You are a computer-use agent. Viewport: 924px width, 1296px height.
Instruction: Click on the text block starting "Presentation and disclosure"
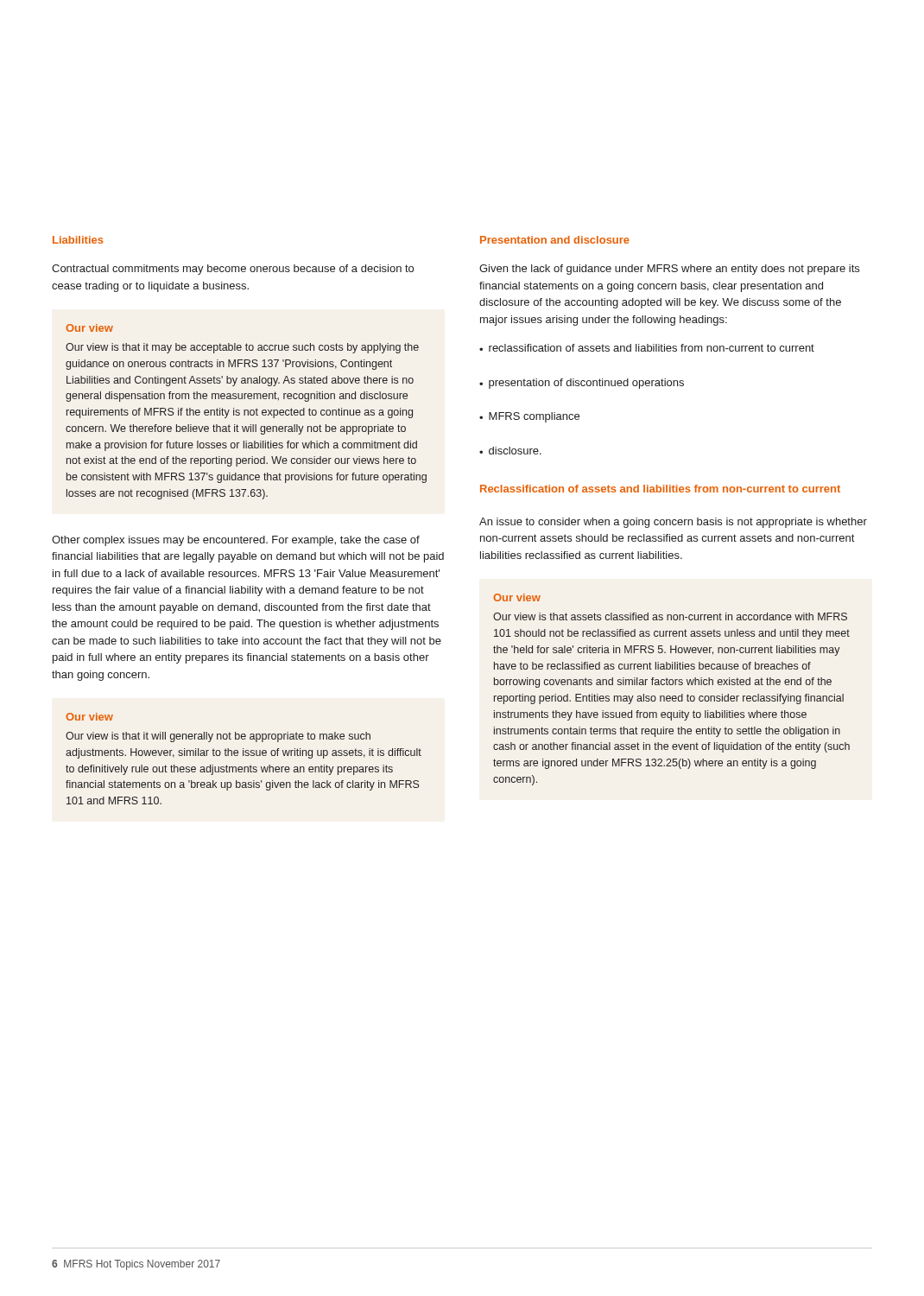coord(554,240)
